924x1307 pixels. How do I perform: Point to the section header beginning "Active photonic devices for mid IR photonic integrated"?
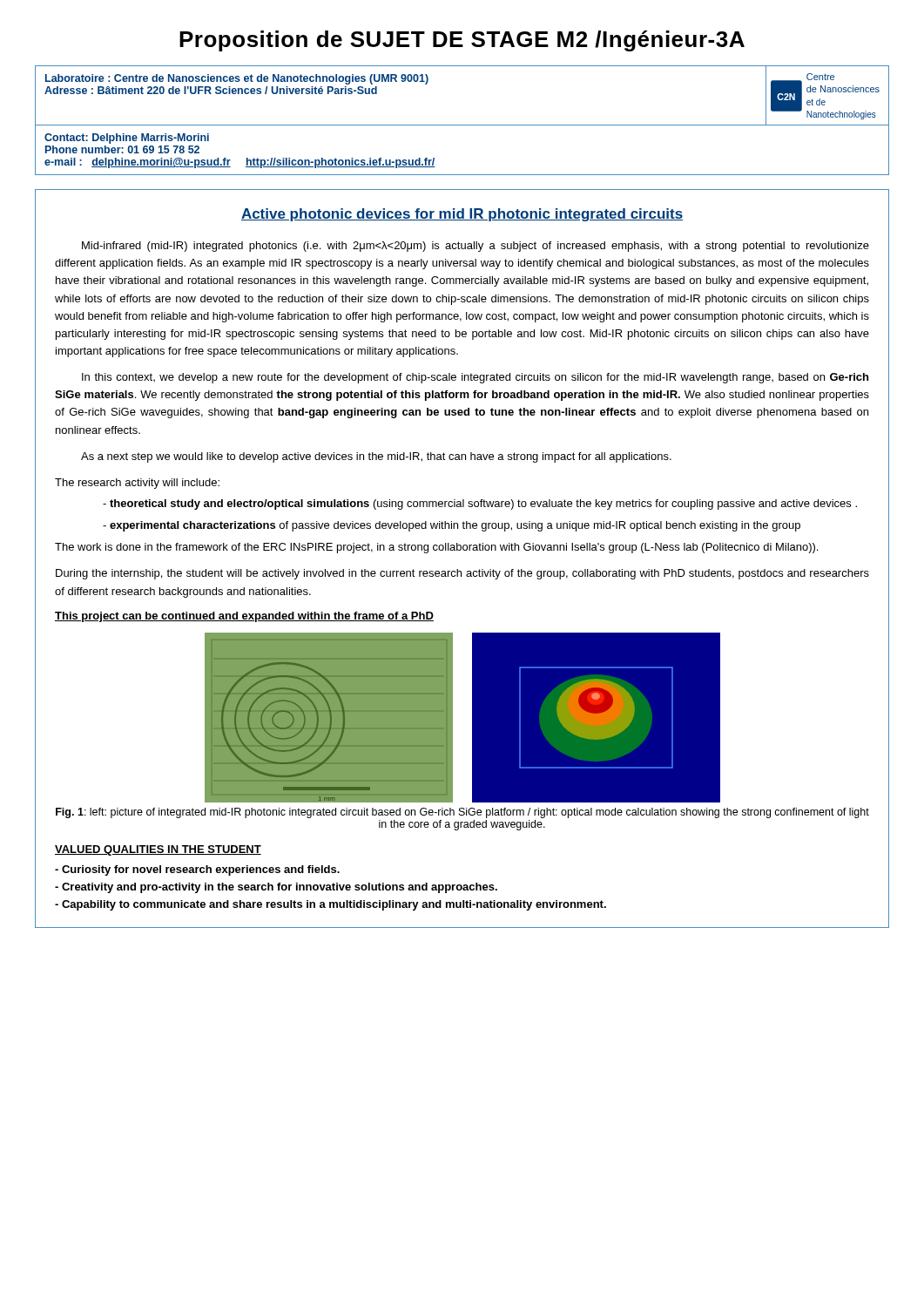coord(462,214)
